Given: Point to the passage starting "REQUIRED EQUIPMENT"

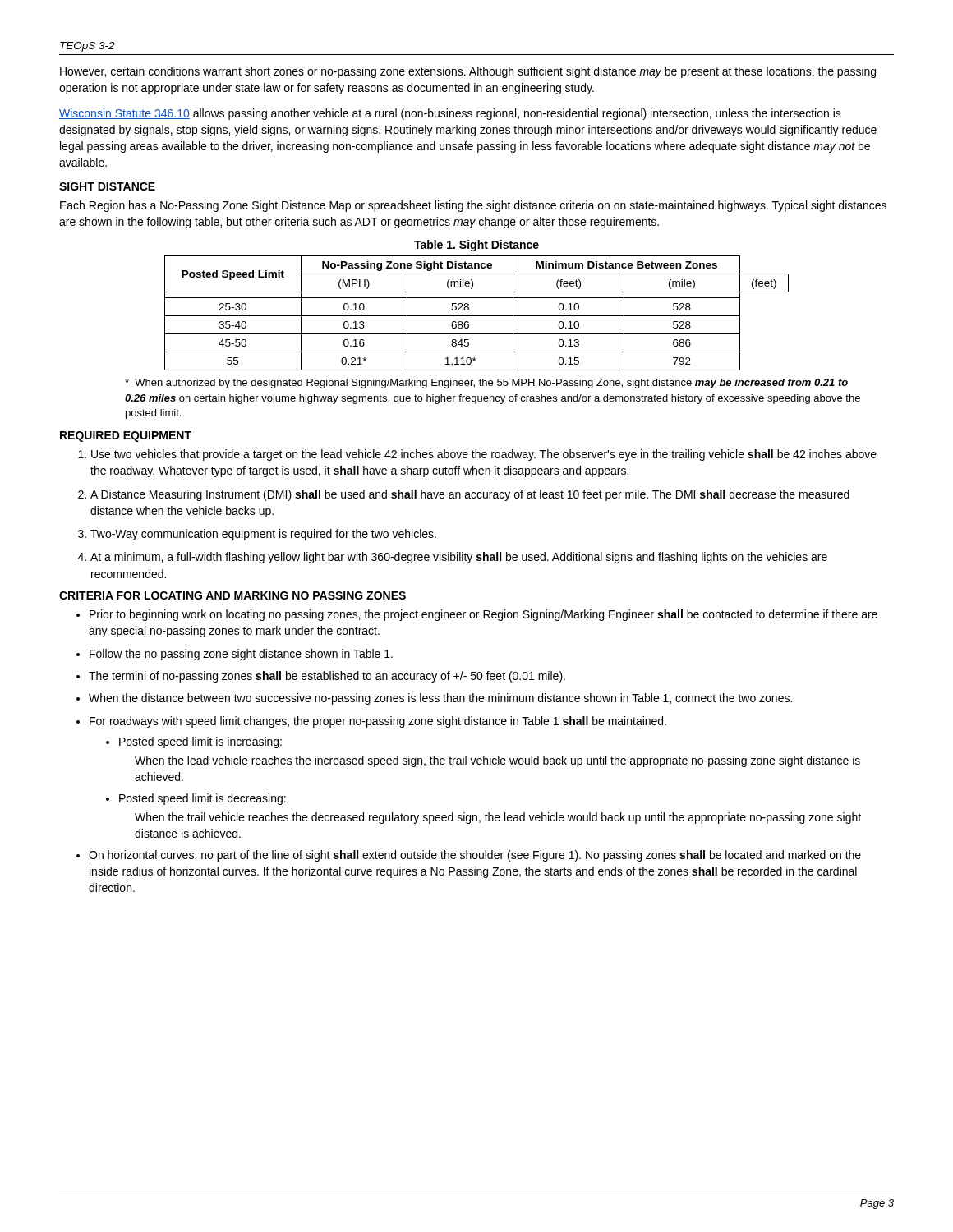Looking at the screenshot, I should pos(125,435).
